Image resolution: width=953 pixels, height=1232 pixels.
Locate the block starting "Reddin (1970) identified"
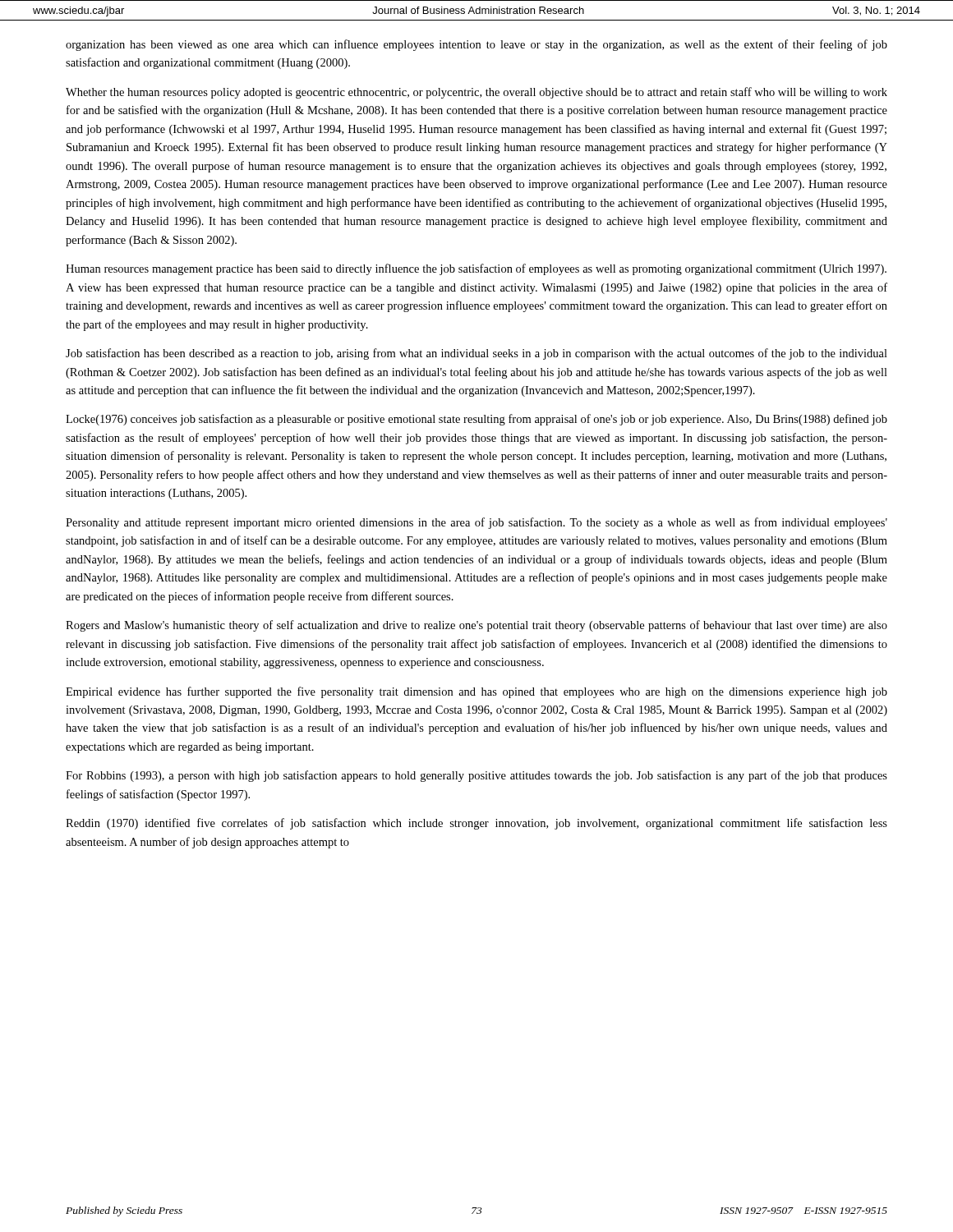coord(476,832)
